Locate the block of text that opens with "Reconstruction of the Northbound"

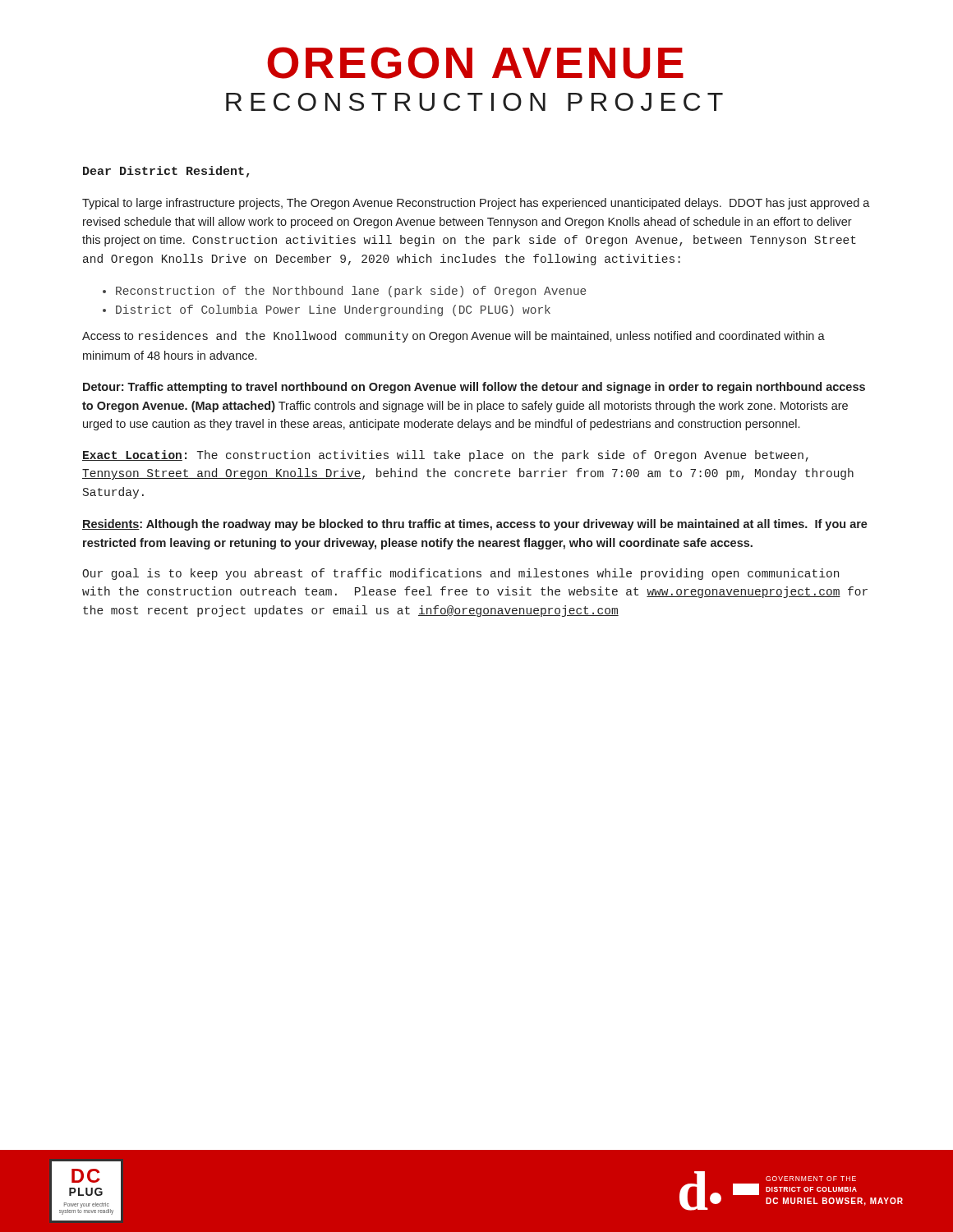click(351, 292)
